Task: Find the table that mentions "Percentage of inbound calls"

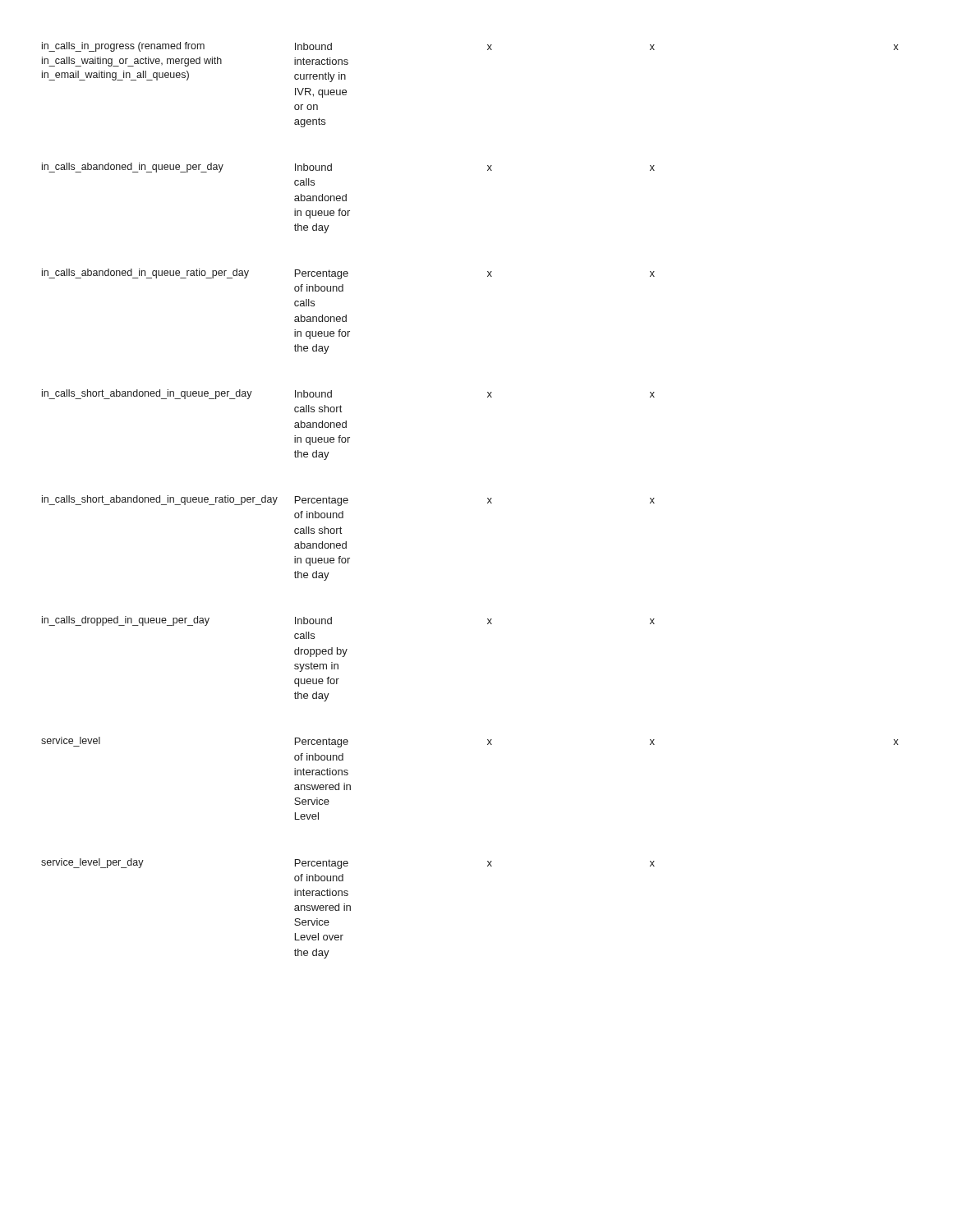Action: tap(485, 500)
